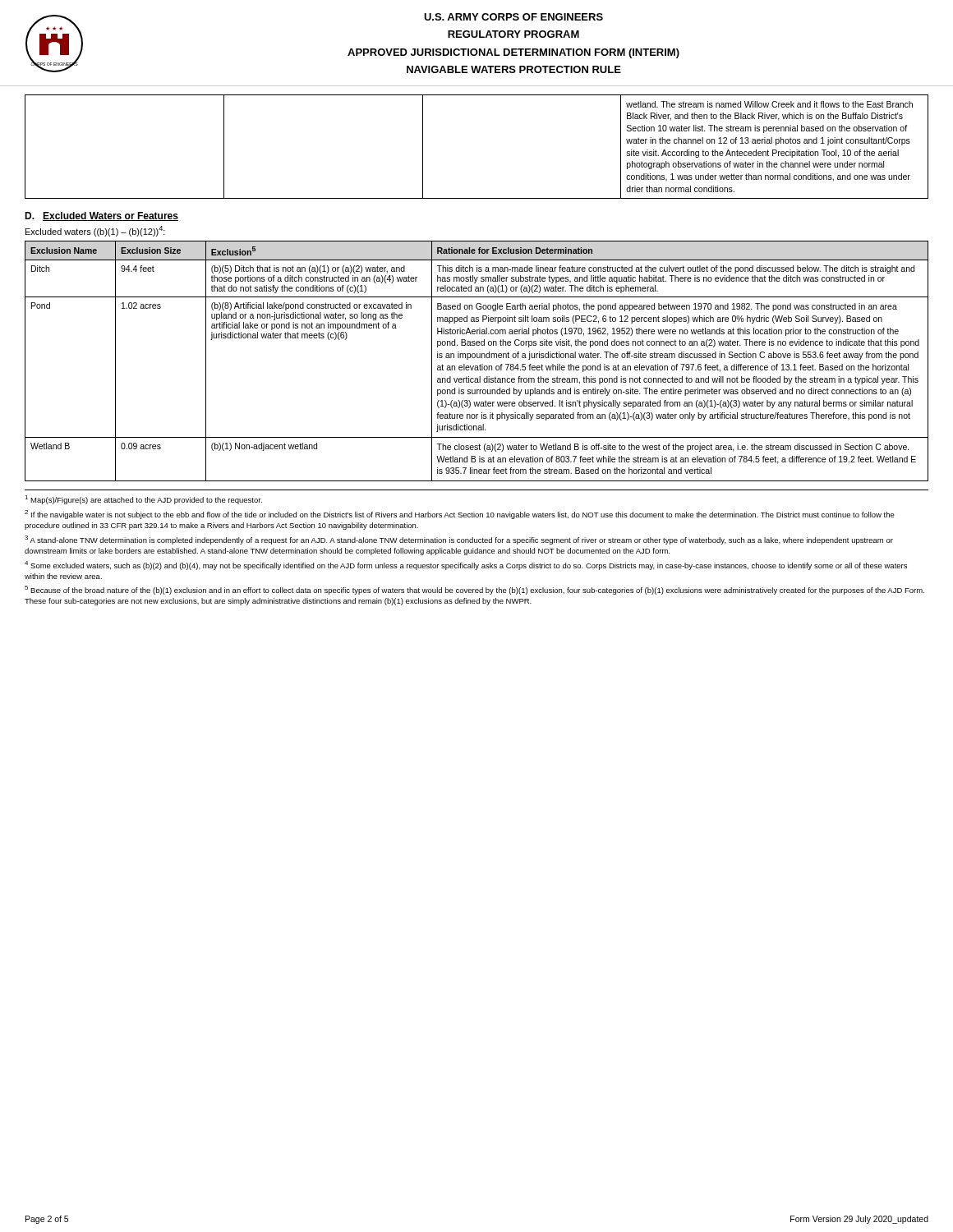Screen dimensions: 1232x953
Task: Select the footnote with the text "4 Some excluded waters,"
Action: click(466, 570)
